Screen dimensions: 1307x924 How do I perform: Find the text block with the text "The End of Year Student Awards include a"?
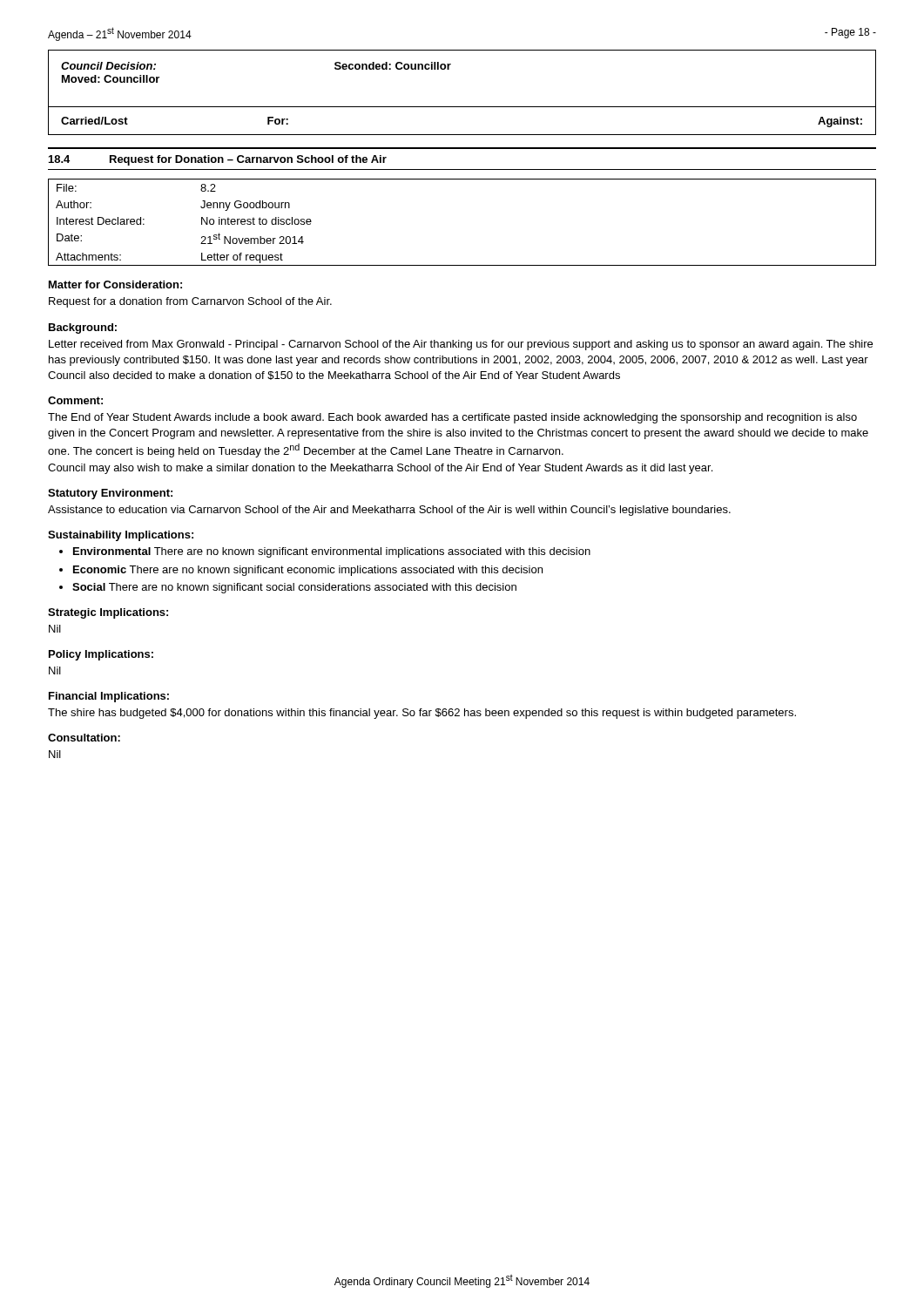458,442
